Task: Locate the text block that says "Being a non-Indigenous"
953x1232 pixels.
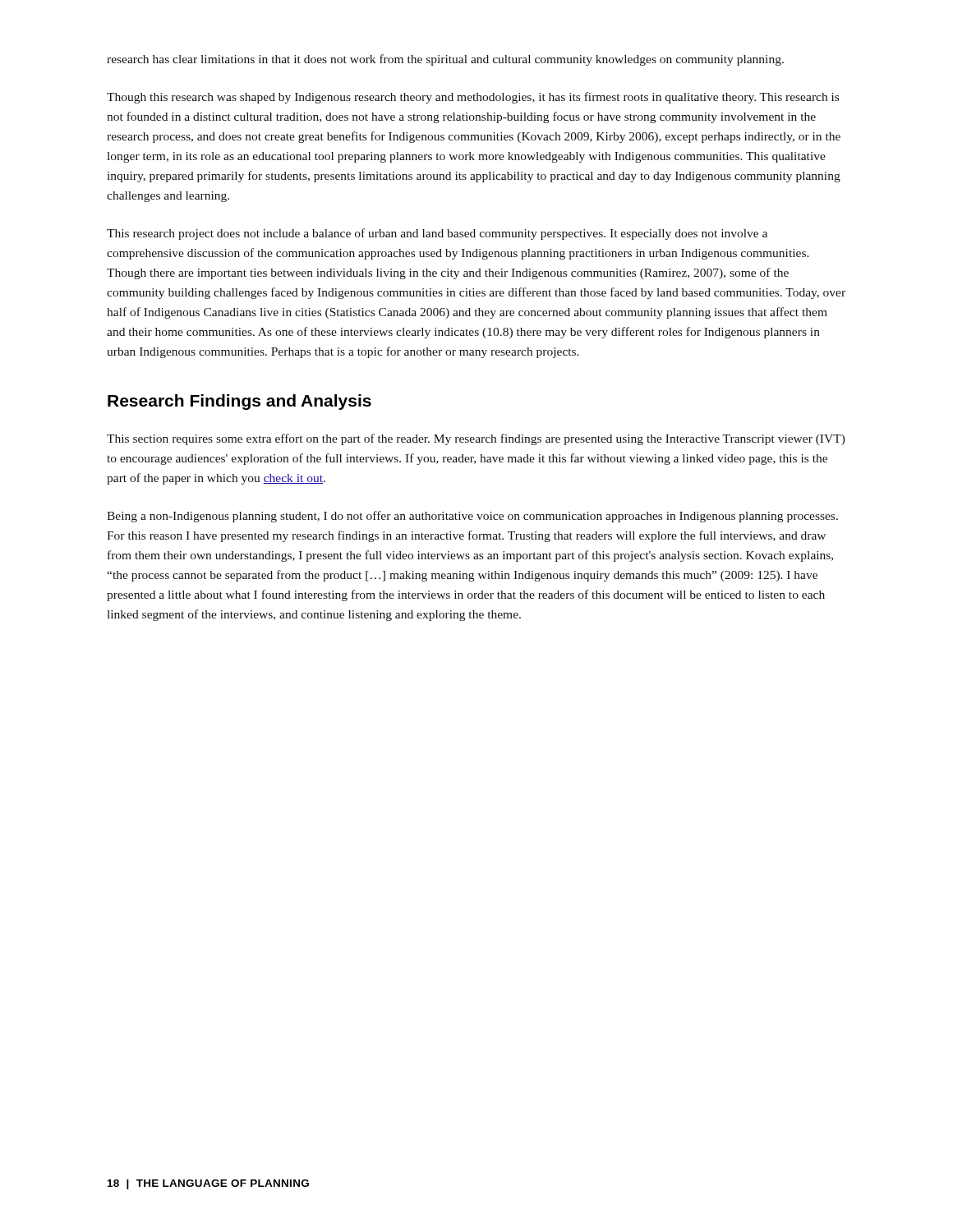Action: 473,565
